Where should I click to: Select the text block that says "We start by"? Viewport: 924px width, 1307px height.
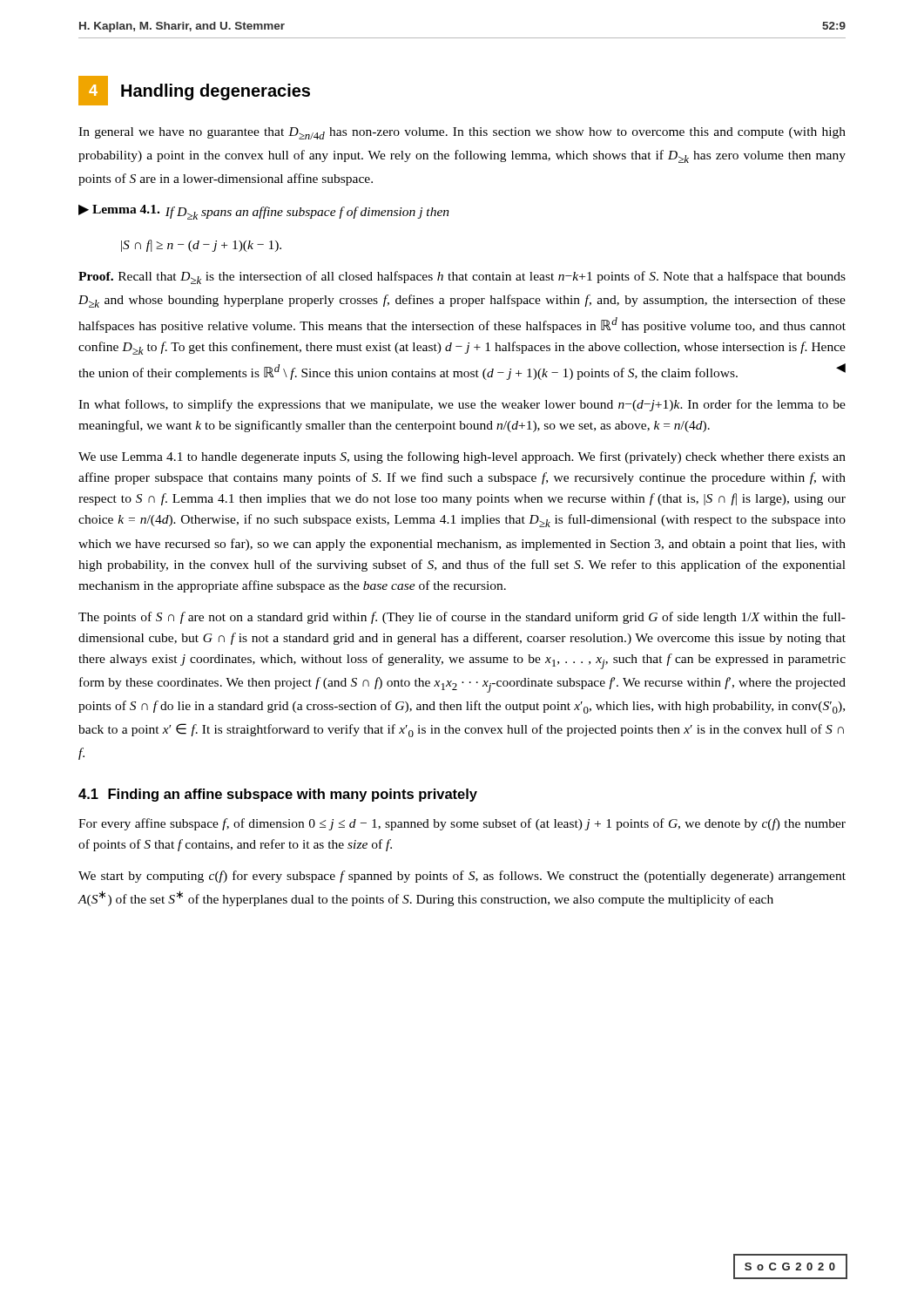pos(462,887)
